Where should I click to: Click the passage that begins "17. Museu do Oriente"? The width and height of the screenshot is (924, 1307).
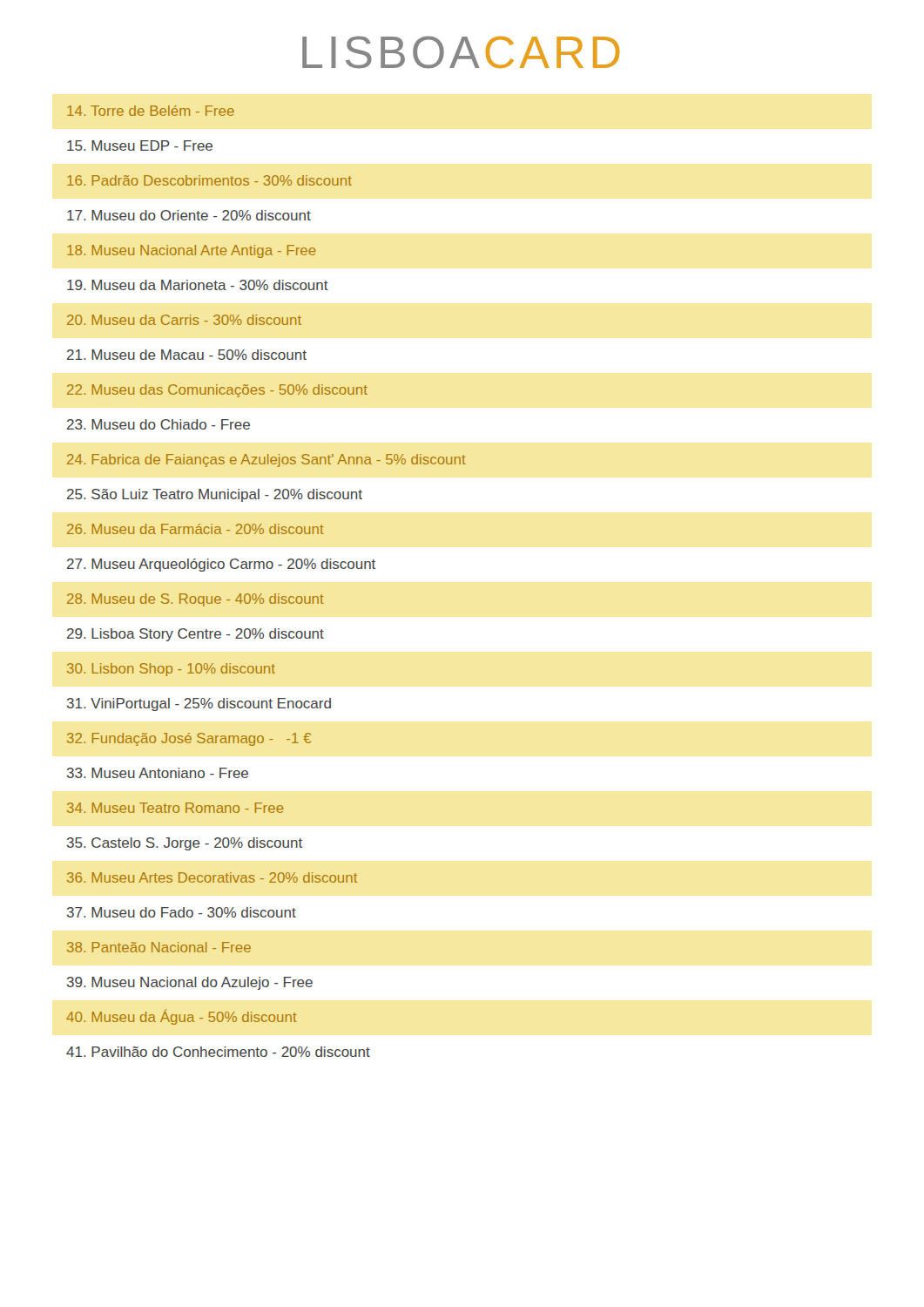188,216
